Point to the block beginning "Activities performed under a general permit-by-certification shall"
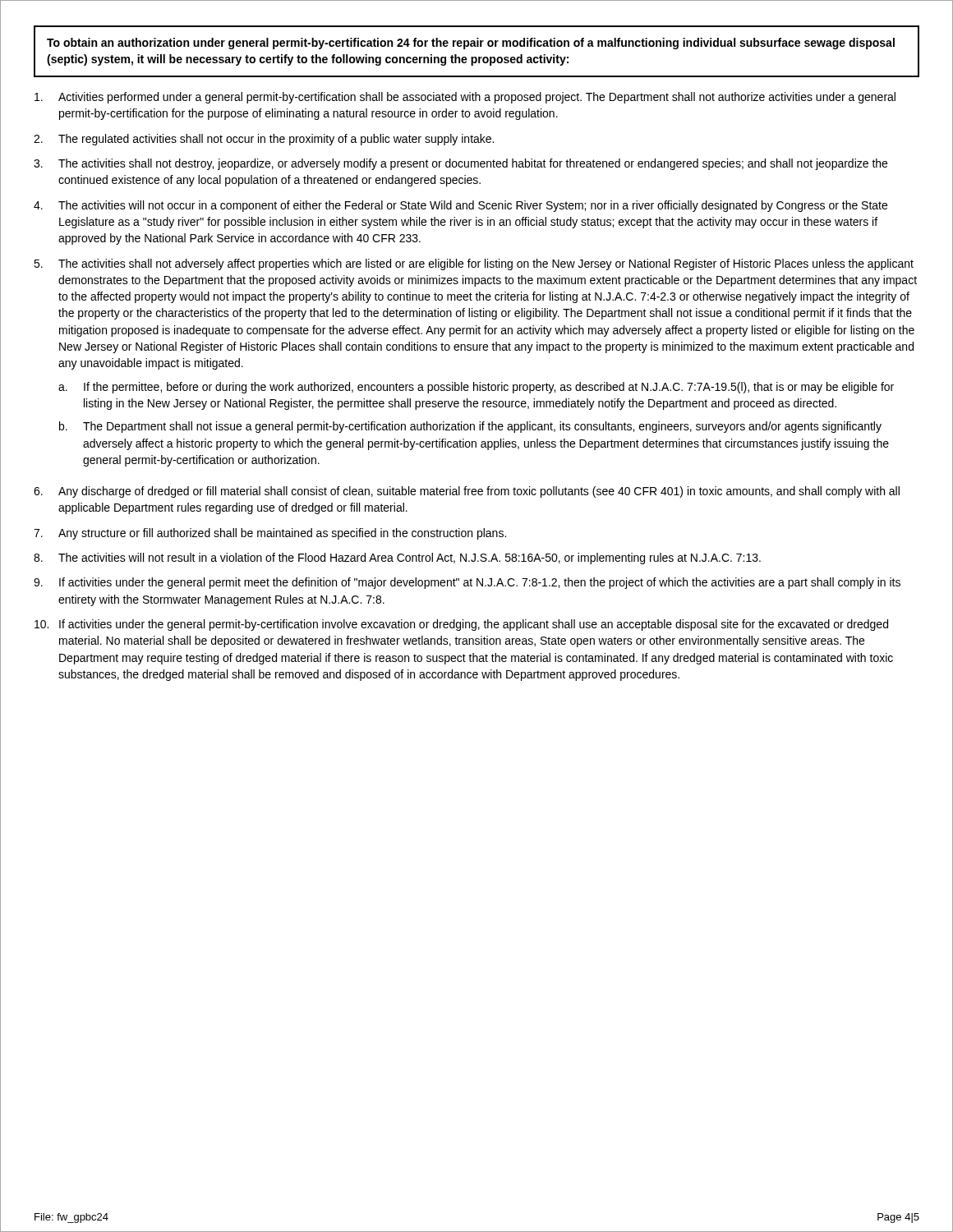 point(476,106)
